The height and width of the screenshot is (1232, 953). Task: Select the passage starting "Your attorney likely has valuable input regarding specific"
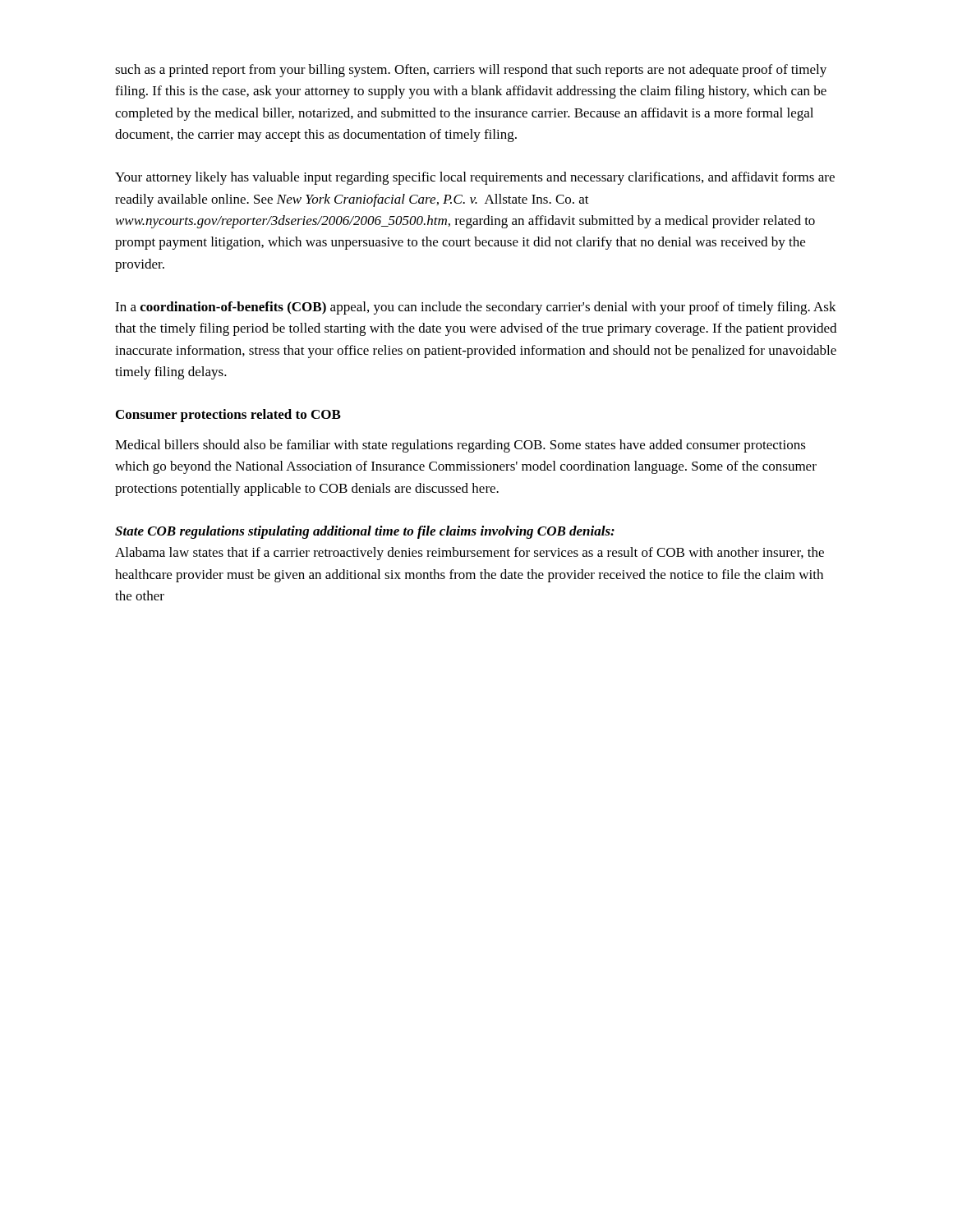coord(475,221)
